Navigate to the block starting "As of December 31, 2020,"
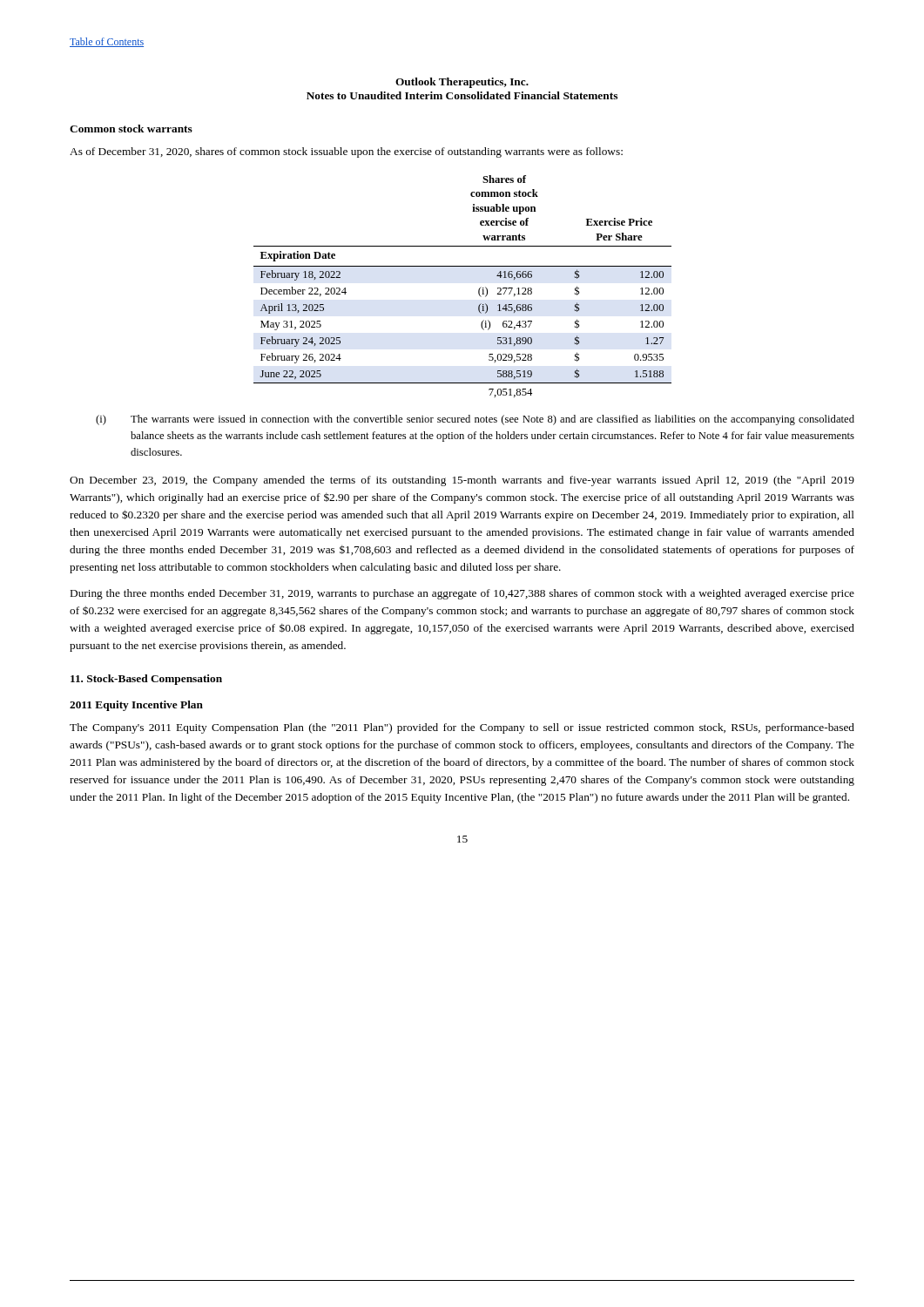This screenshot has width=924, height=1307. click(x=347, y=151)
